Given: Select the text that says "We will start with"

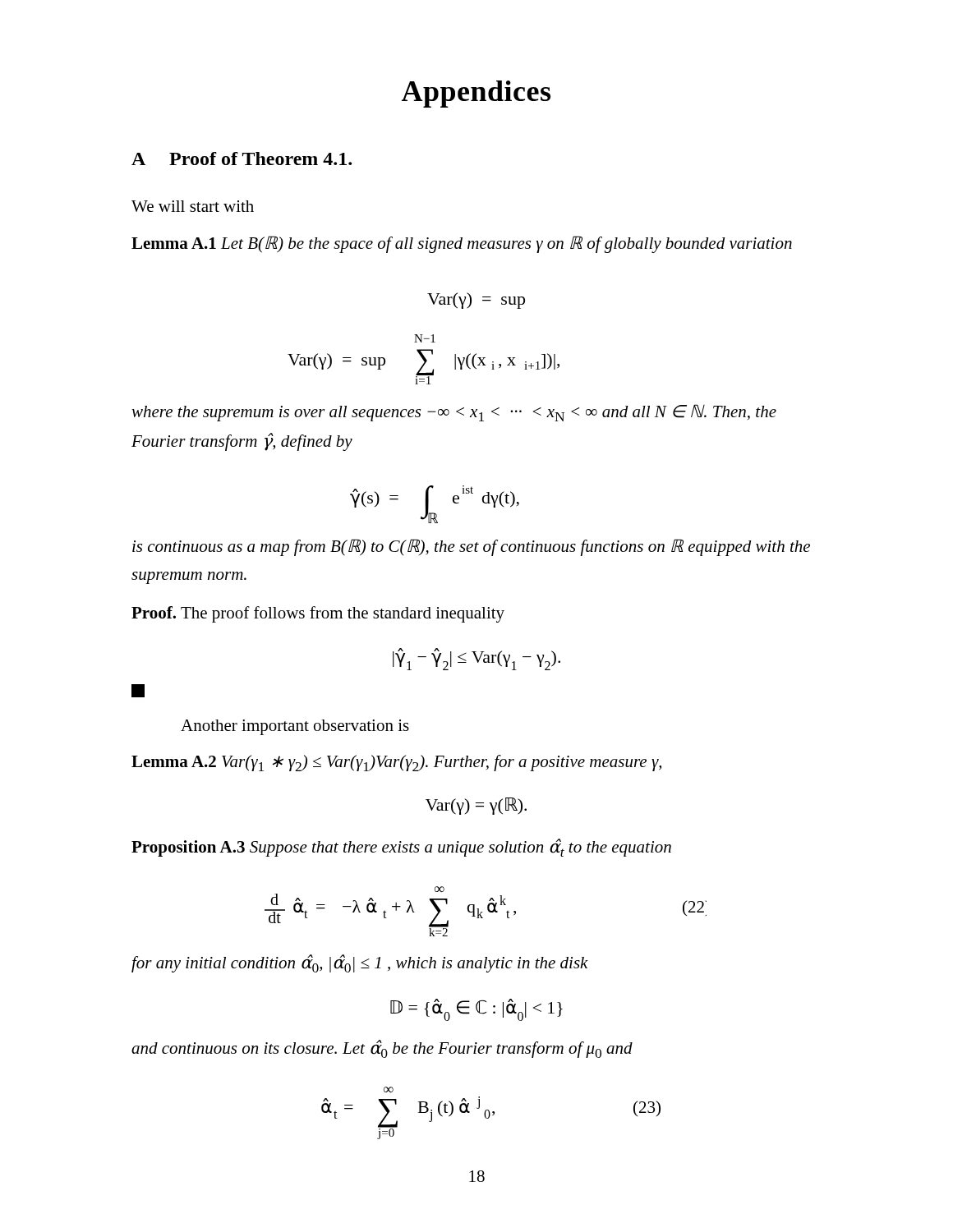Looking at the screenshot, I should (193, 206).
